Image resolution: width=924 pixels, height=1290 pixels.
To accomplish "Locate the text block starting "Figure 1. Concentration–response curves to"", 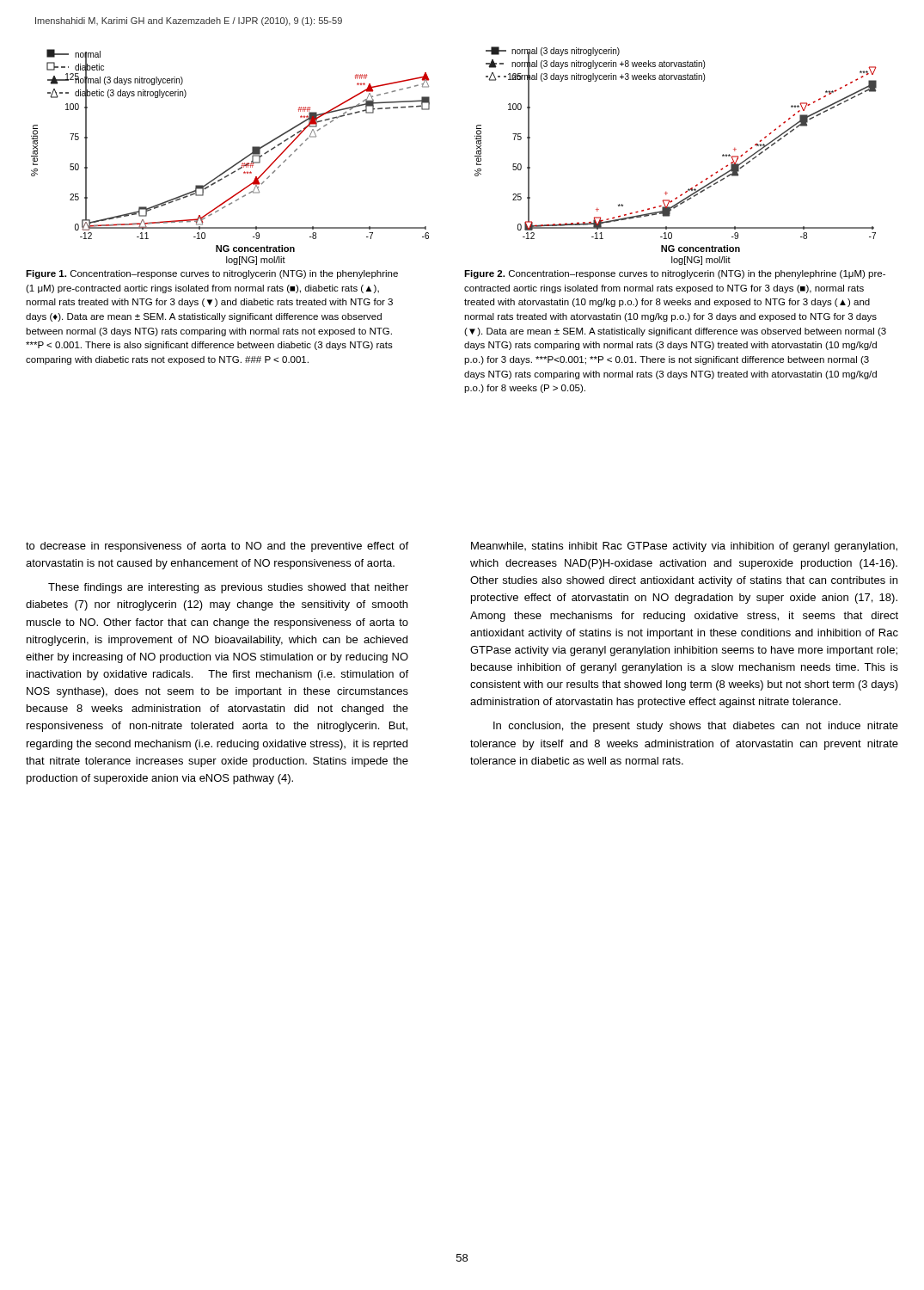I will click(212, 317).
